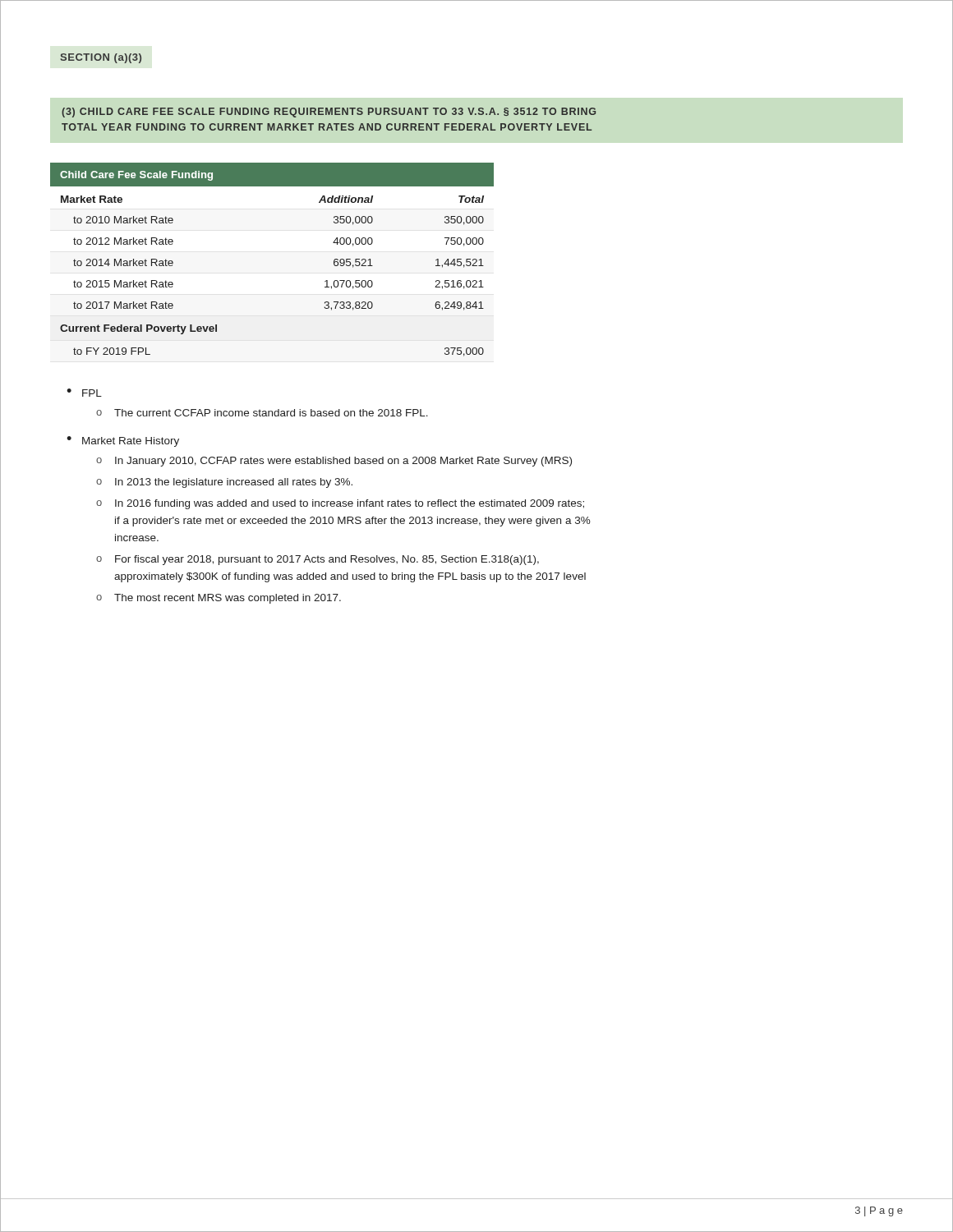The height and width of the screenshot is (1232, 953).
Task: Point to the text starting "o For fiscal year 2018,"
Action: [341, 568]
